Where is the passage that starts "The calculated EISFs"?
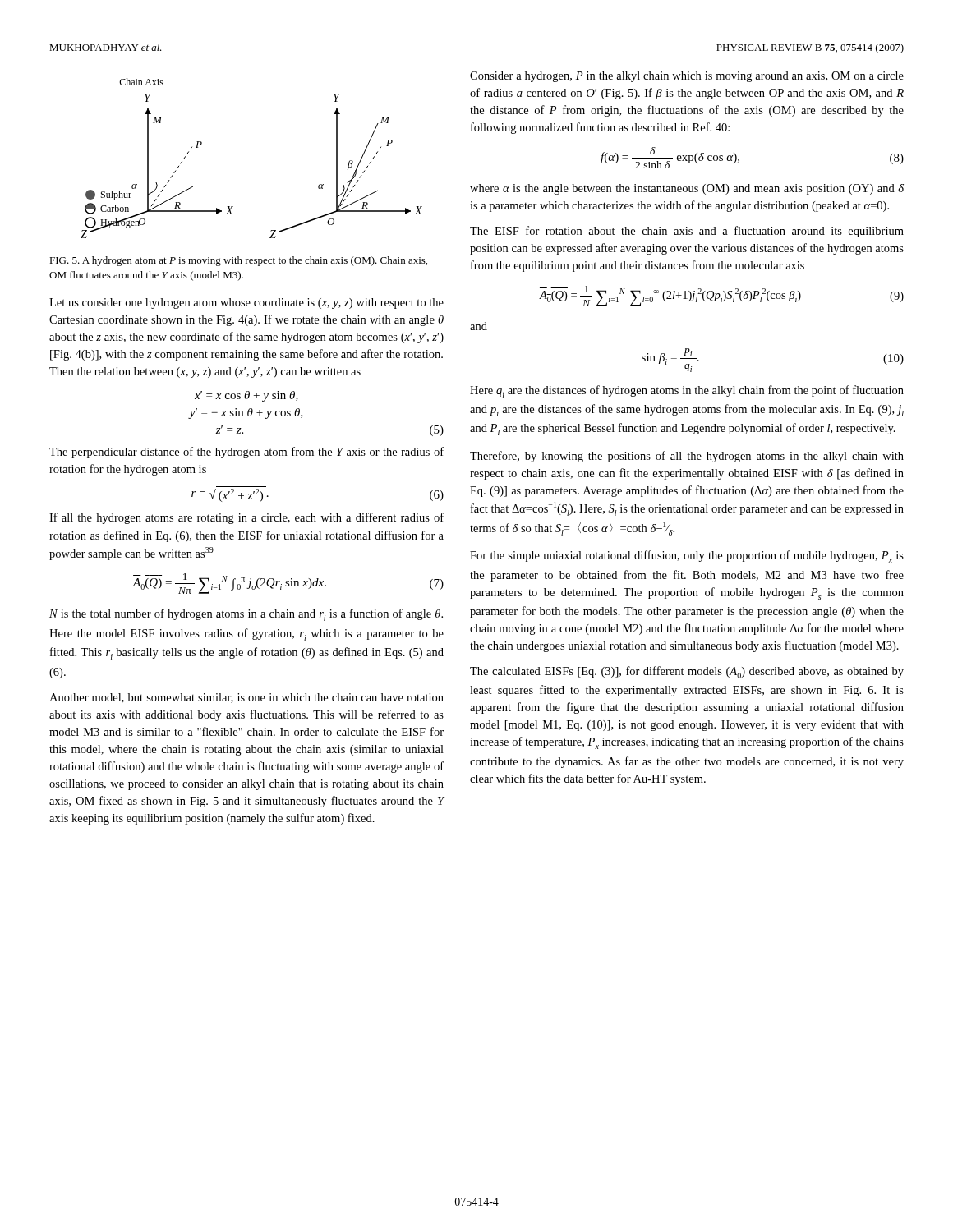The width and height of the screenshot is (953, 1232). tap(687, 725)
